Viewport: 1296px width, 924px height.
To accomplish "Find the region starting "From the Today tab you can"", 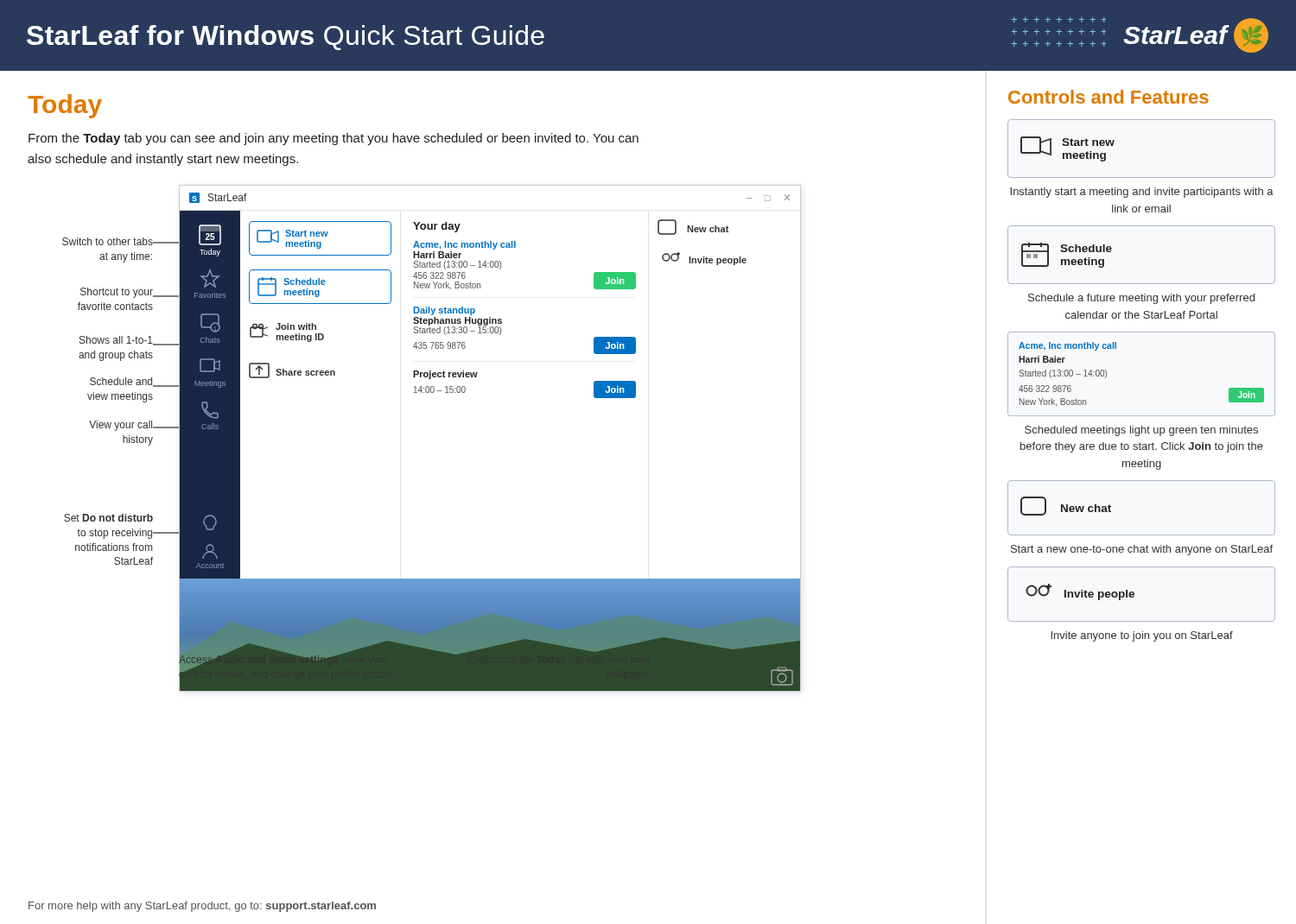I will 333,148.
